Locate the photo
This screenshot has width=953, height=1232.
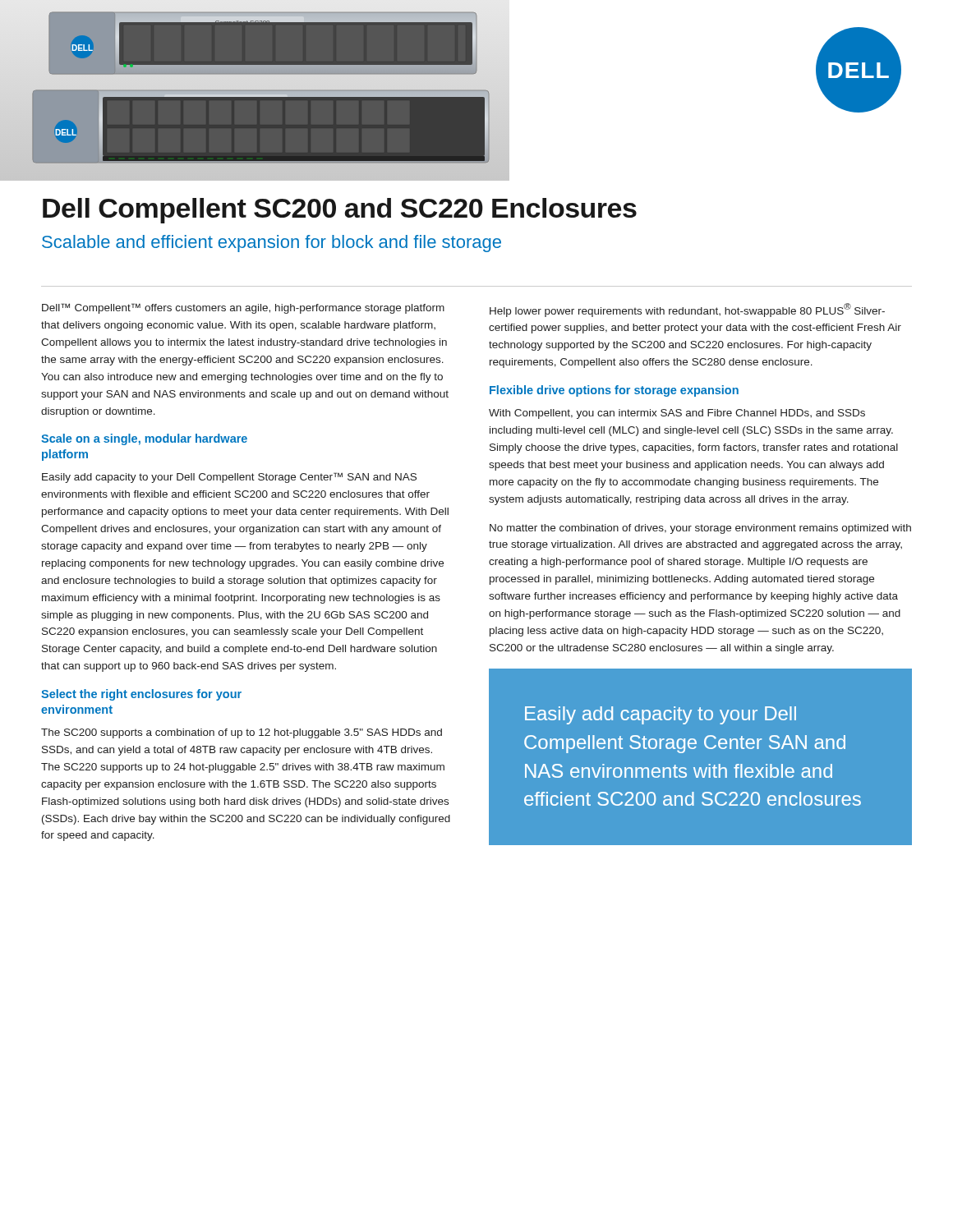[x=255, y=90]
